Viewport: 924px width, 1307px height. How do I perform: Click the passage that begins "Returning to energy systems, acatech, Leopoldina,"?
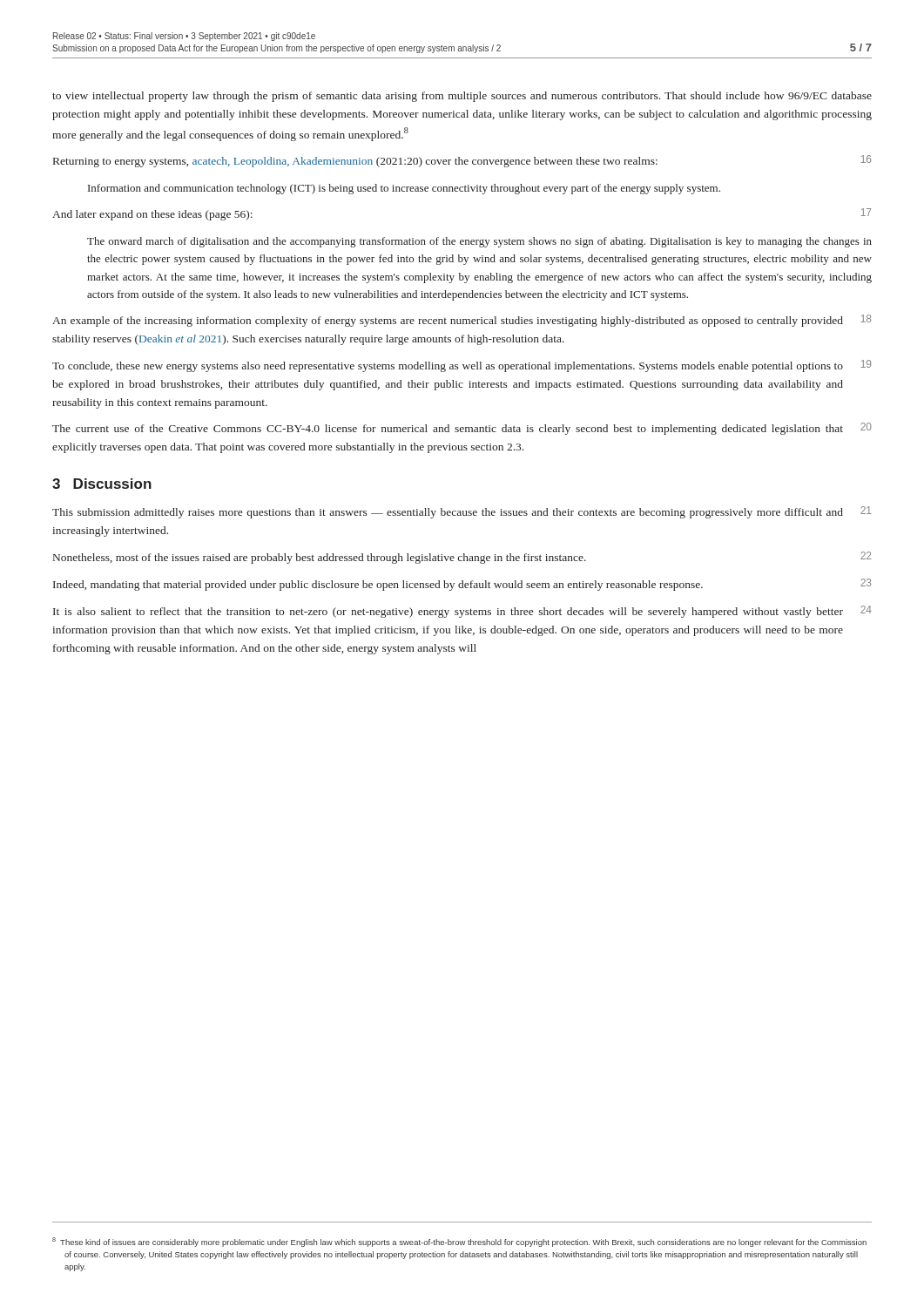tap(462, 162)
